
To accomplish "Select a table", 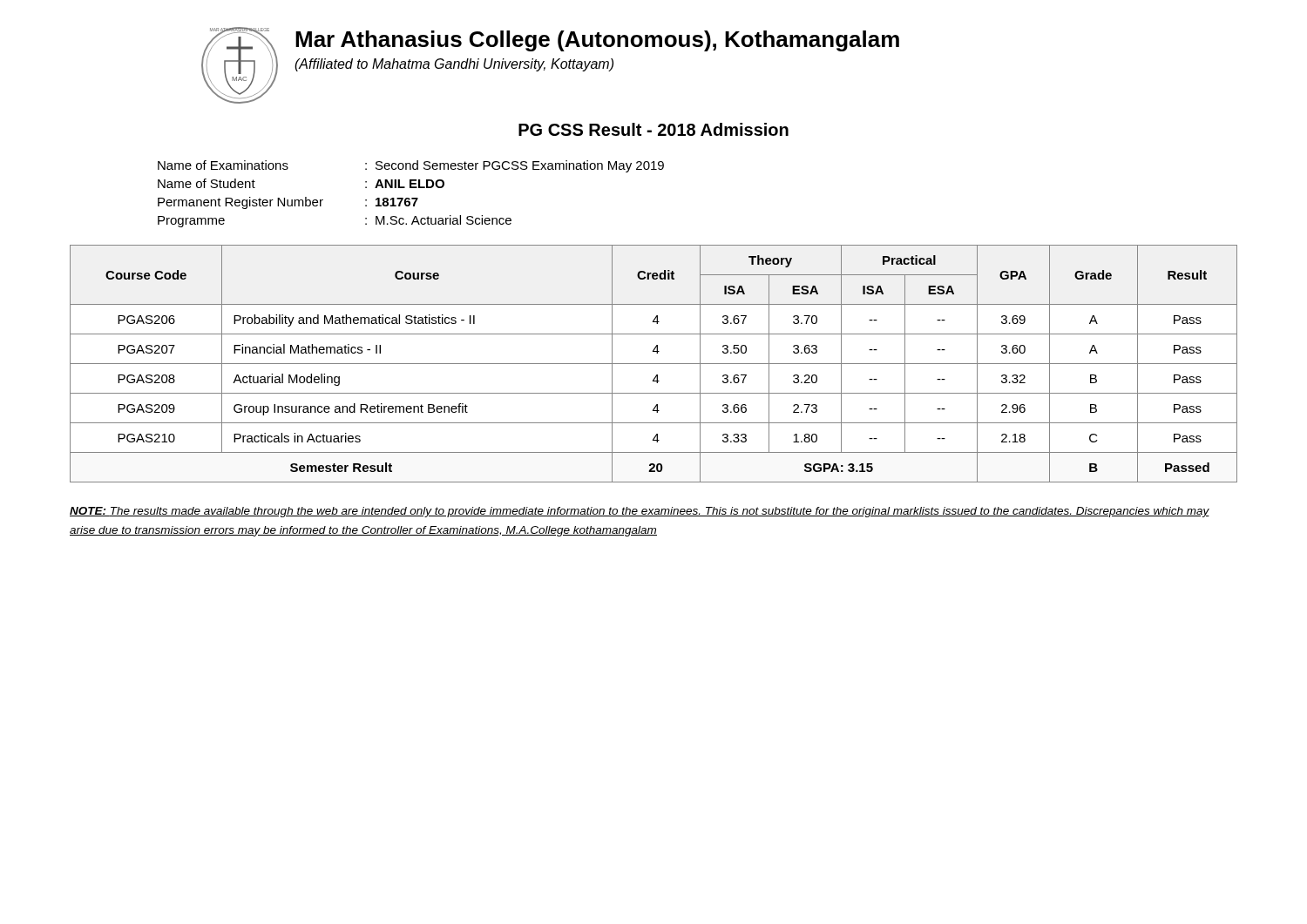I will (x=654, y=364).
